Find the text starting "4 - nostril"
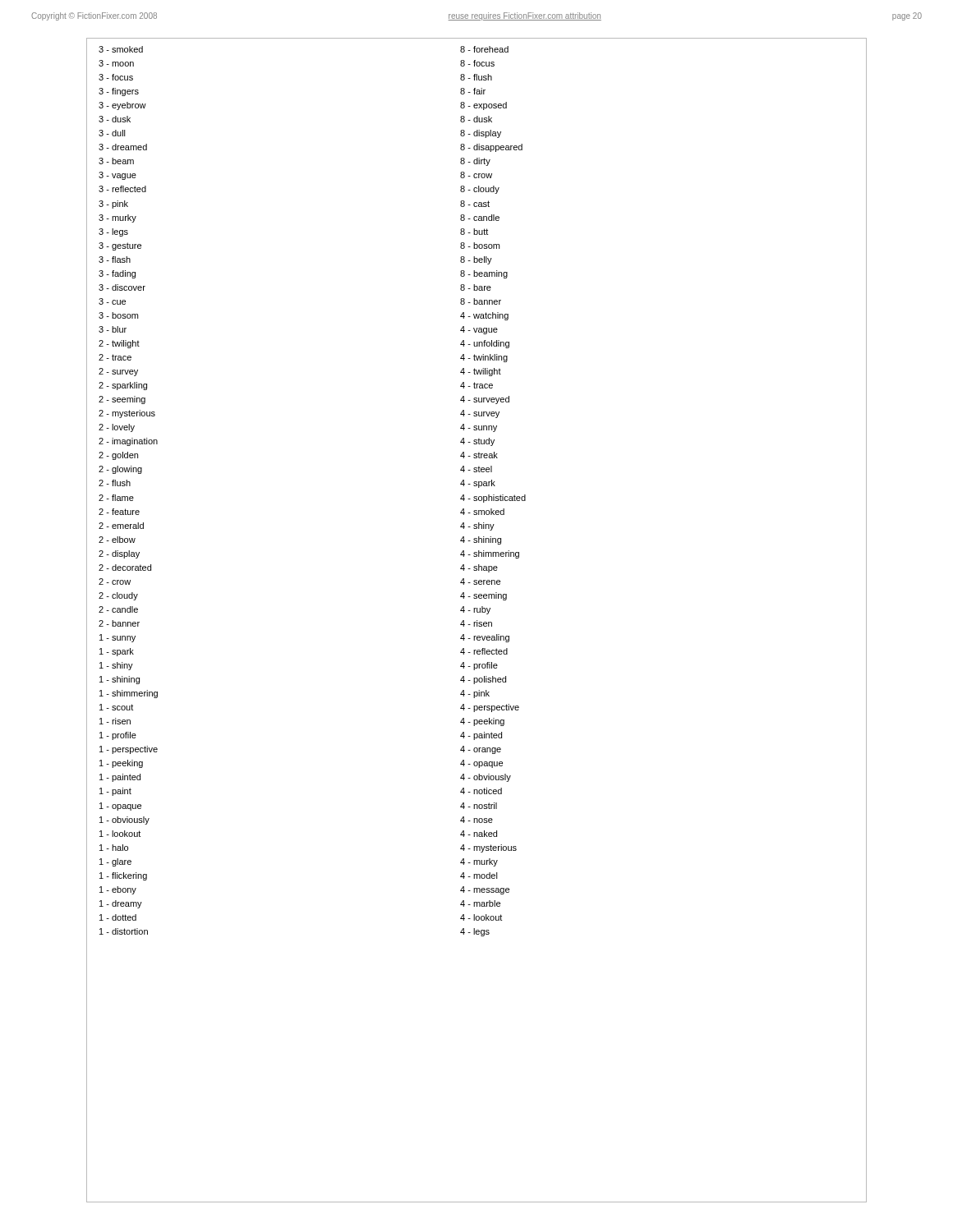Screen dimensions: 1232x953 pyautogui.click(x=479, y=805)
